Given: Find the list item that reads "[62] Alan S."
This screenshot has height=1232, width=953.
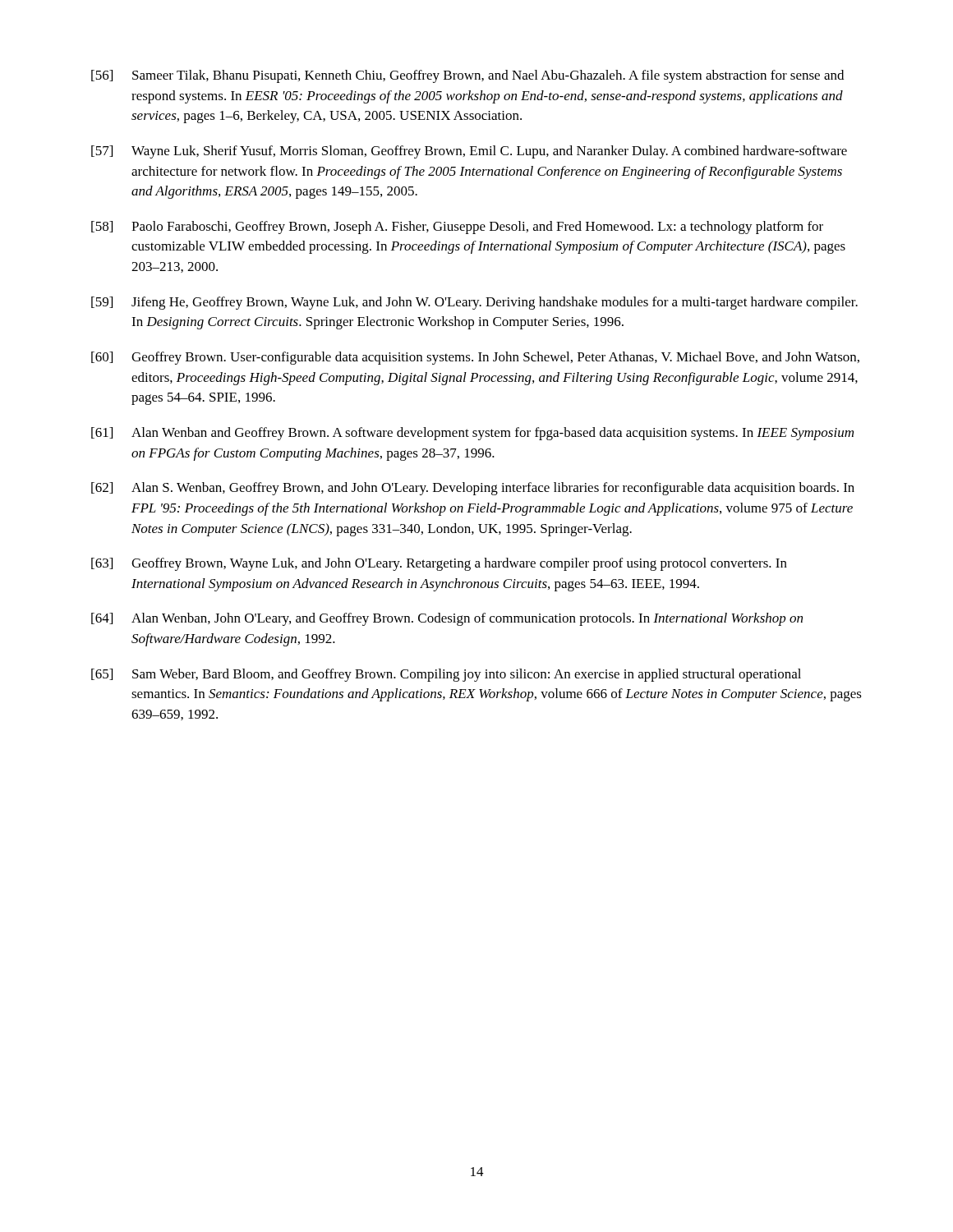Looking at the screenshot, I should [x=476, y=509].
